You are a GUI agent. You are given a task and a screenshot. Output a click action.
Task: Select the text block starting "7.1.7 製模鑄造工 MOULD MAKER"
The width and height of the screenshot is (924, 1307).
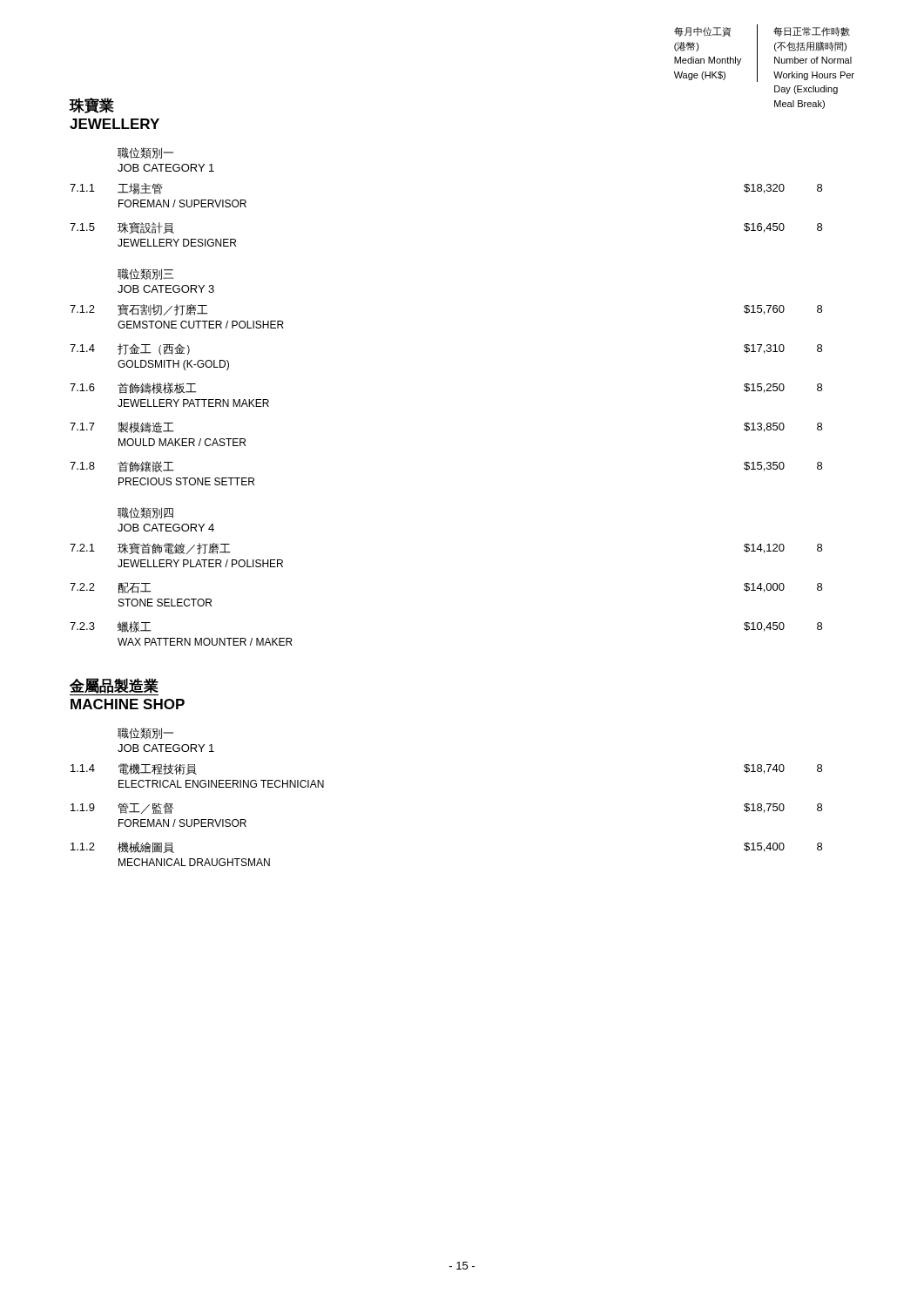pyautogui.click(x=82, y=427)
